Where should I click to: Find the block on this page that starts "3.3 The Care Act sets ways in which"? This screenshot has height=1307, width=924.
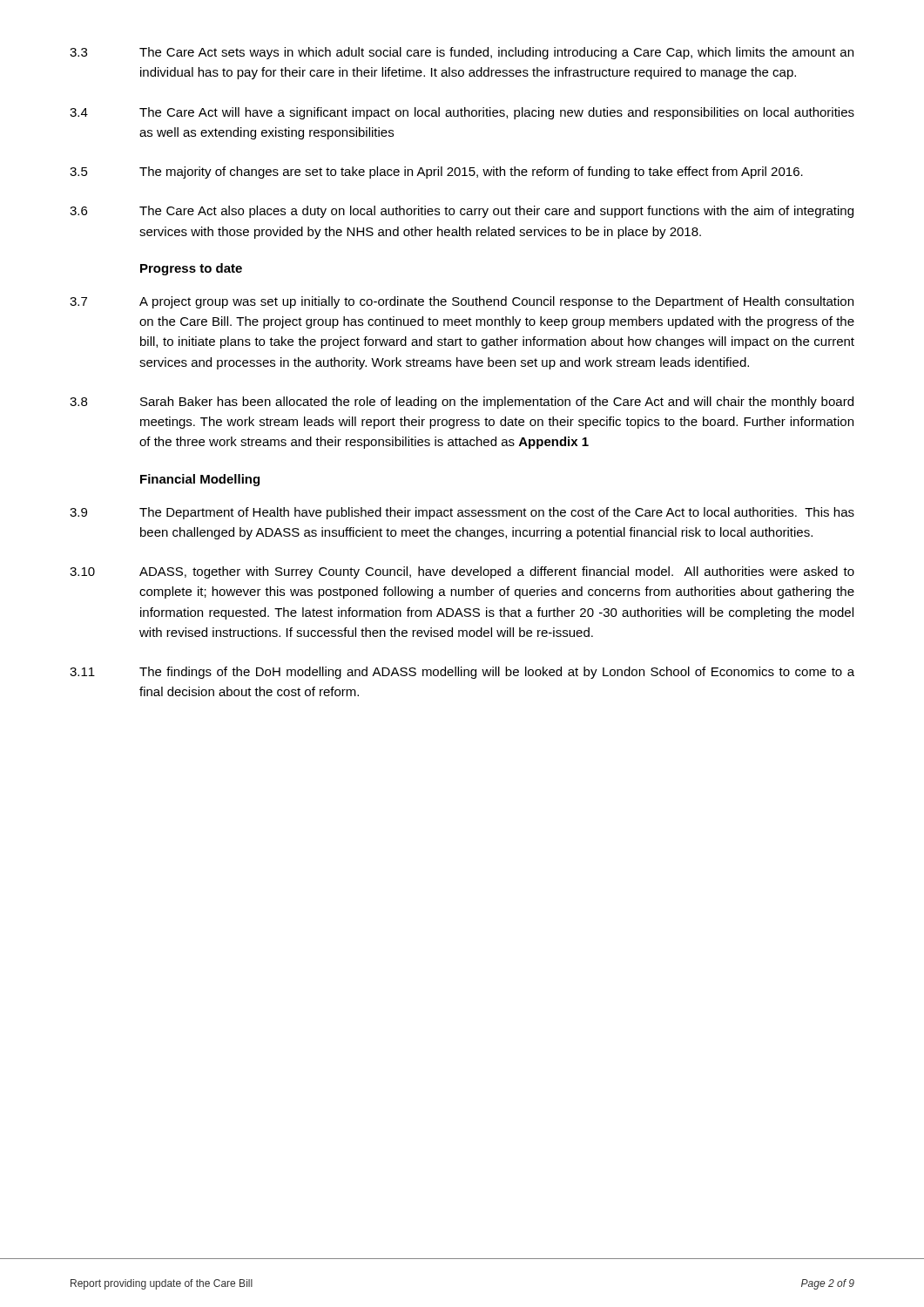coord(462,62)
